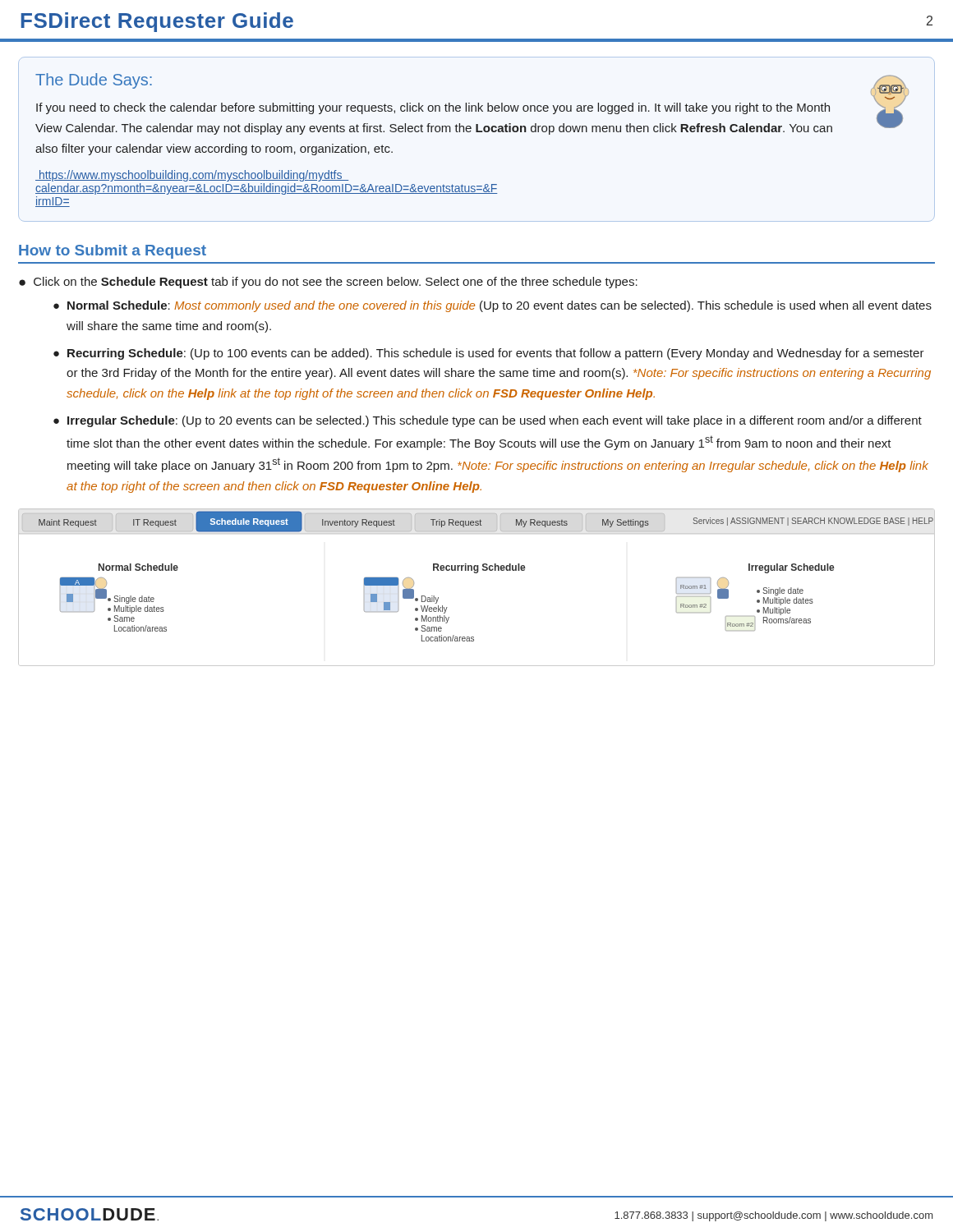Locate the list item that says "● Recurring Schedule:"
Image resolution: width=953 pixels, height=1232 pixels.
494,373
